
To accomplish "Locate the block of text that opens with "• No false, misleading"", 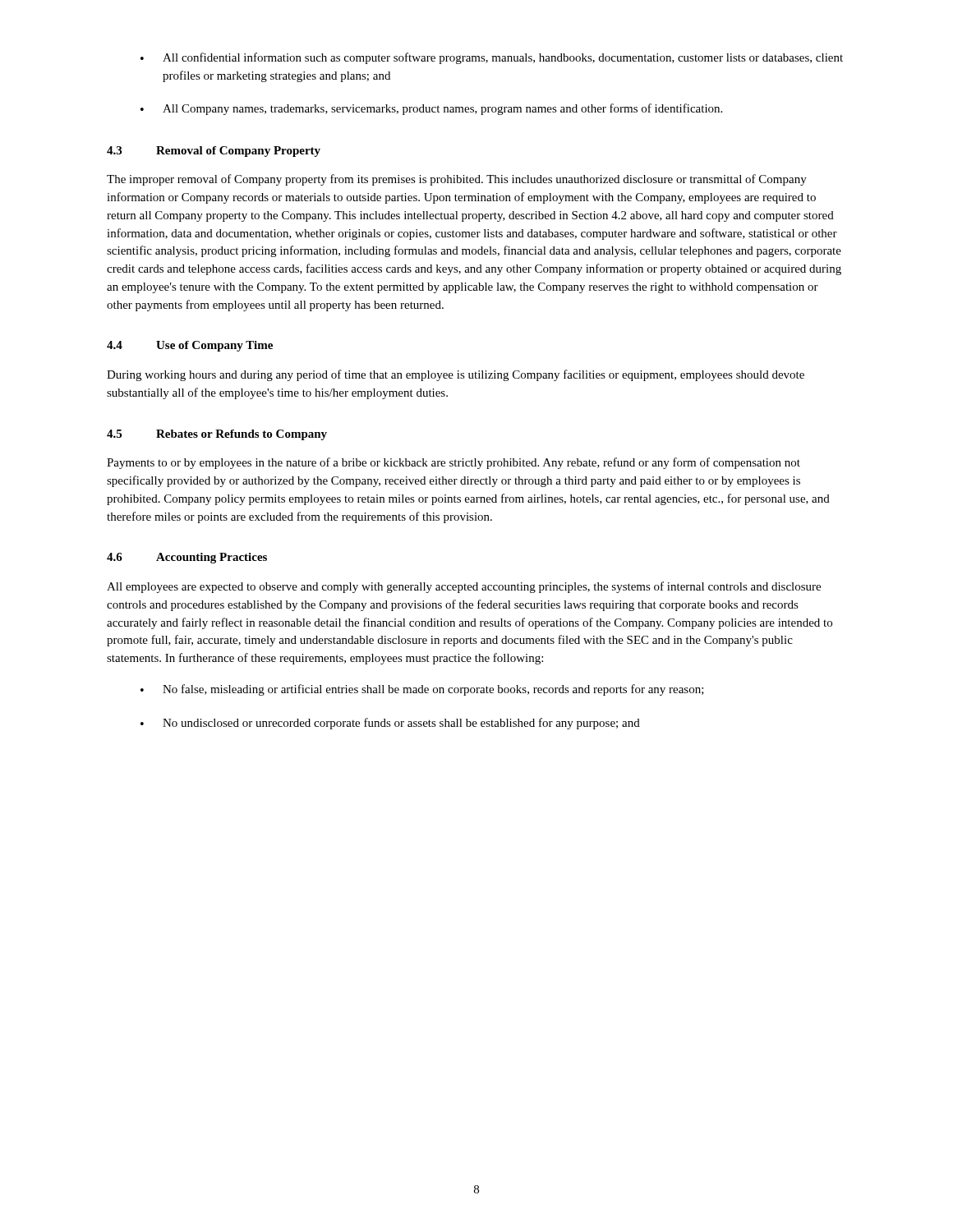I will pos(493,690).
